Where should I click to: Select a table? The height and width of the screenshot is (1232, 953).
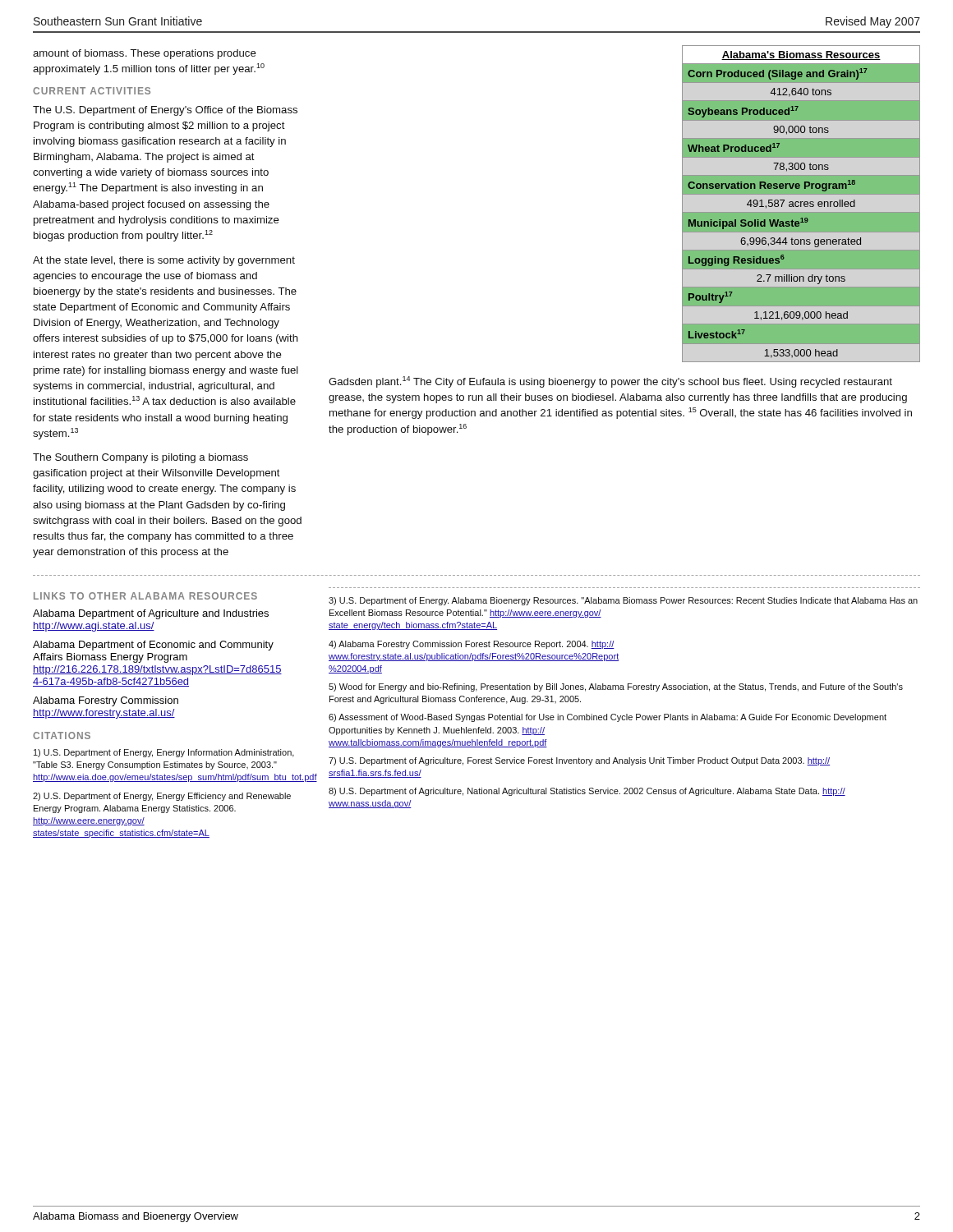pyautogui.click(x=624, y=204)
